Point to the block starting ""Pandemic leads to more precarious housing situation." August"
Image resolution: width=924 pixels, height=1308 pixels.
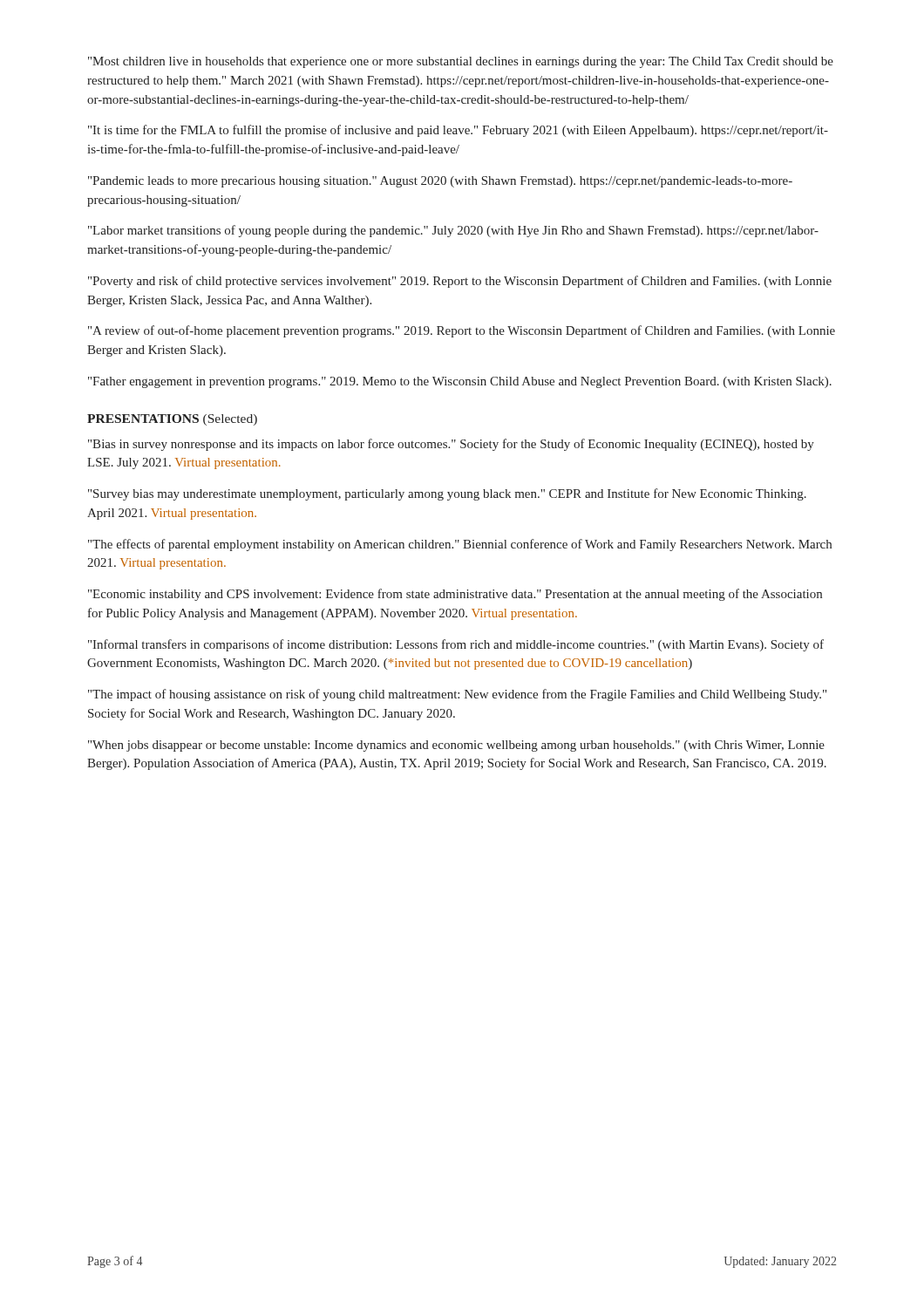(x=440, y=190)
